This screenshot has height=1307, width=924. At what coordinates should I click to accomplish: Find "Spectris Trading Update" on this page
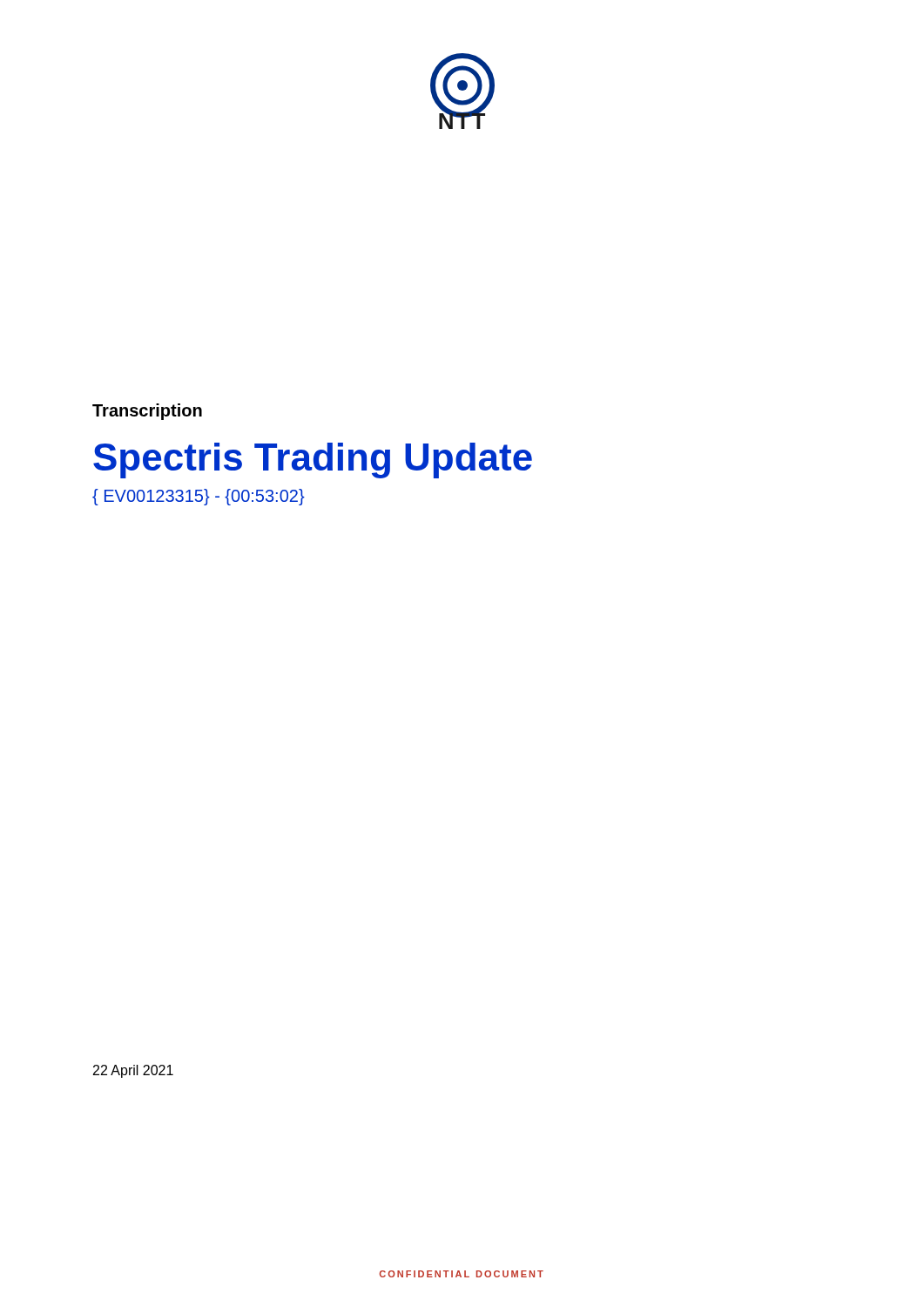pos(313,457)
